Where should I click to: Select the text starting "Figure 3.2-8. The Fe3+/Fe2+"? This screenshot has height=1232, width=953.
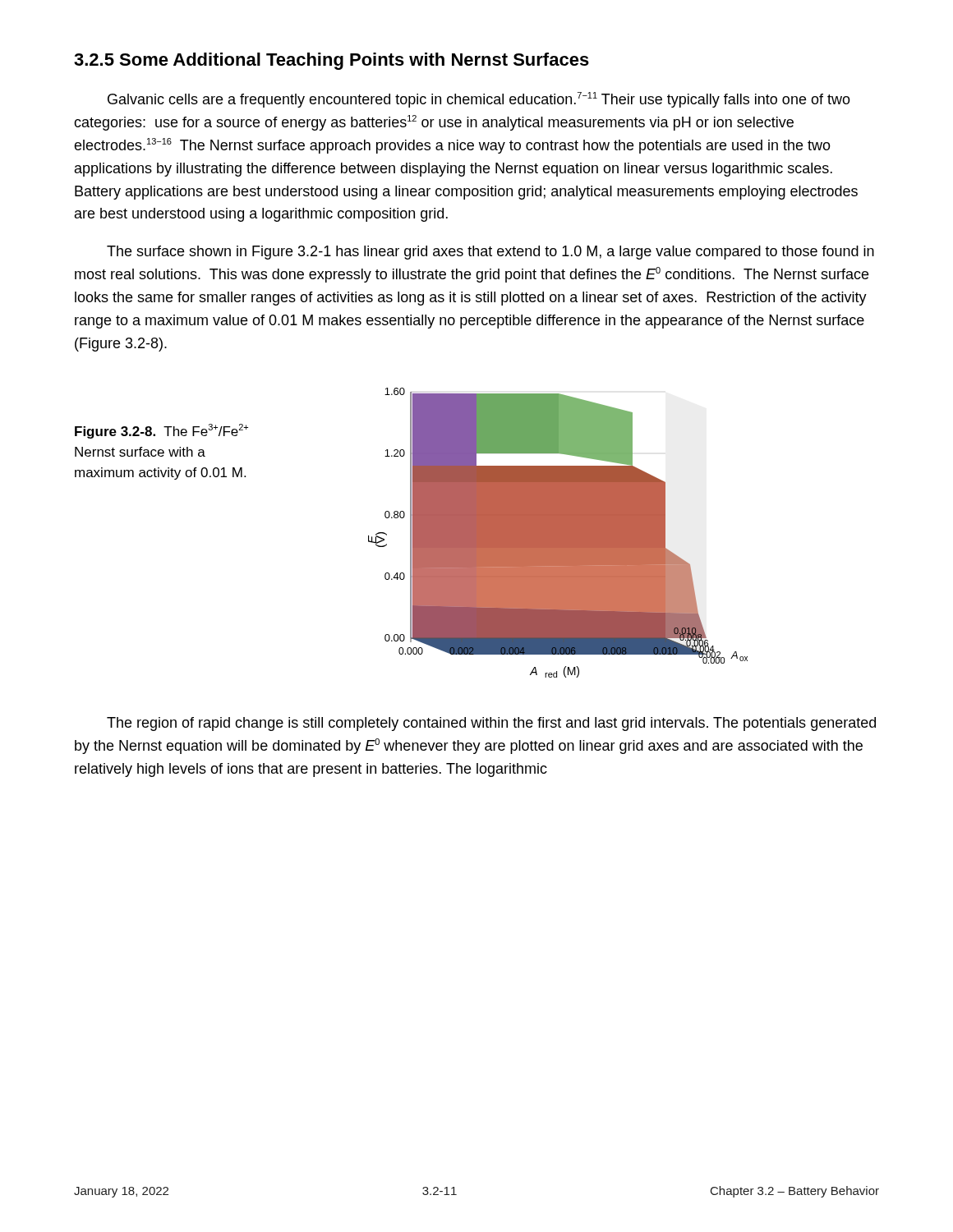(161, 451)
